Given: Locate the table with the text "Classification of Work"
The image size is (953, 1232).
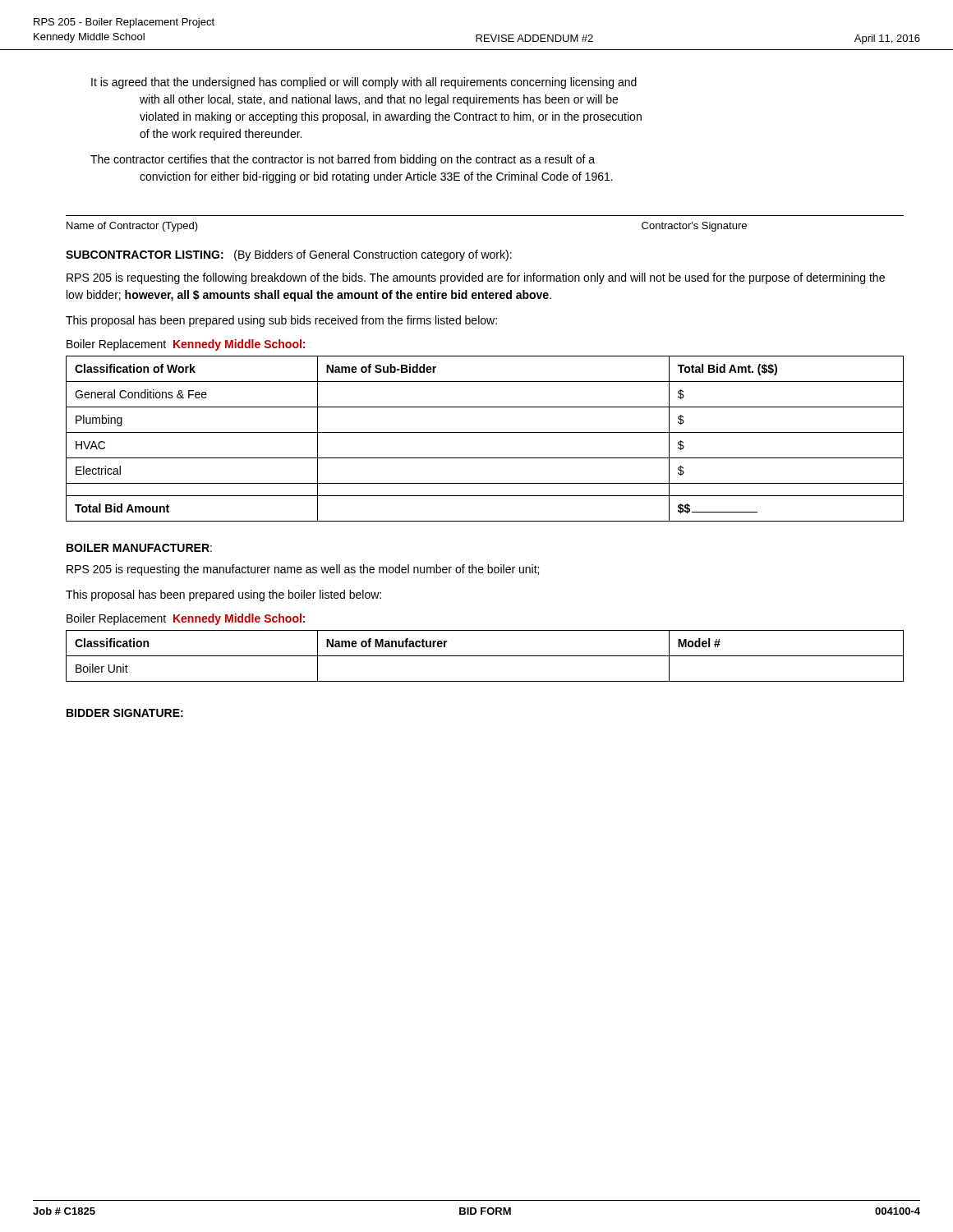Looking at the screenshot, I should tap(485, 439).
